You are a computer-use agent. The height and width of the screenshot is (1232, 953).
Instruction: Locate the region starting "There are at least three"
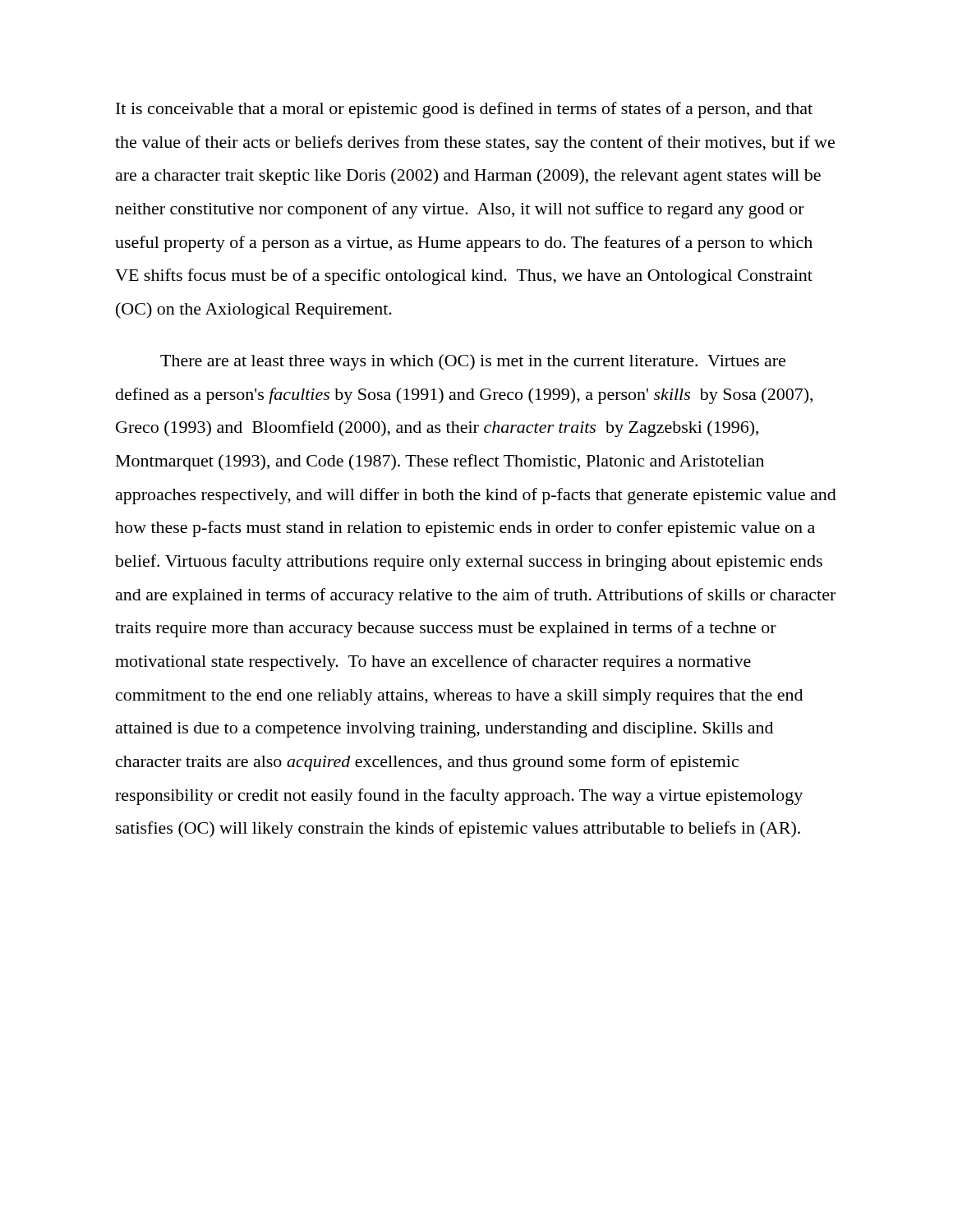coord(476,595)
